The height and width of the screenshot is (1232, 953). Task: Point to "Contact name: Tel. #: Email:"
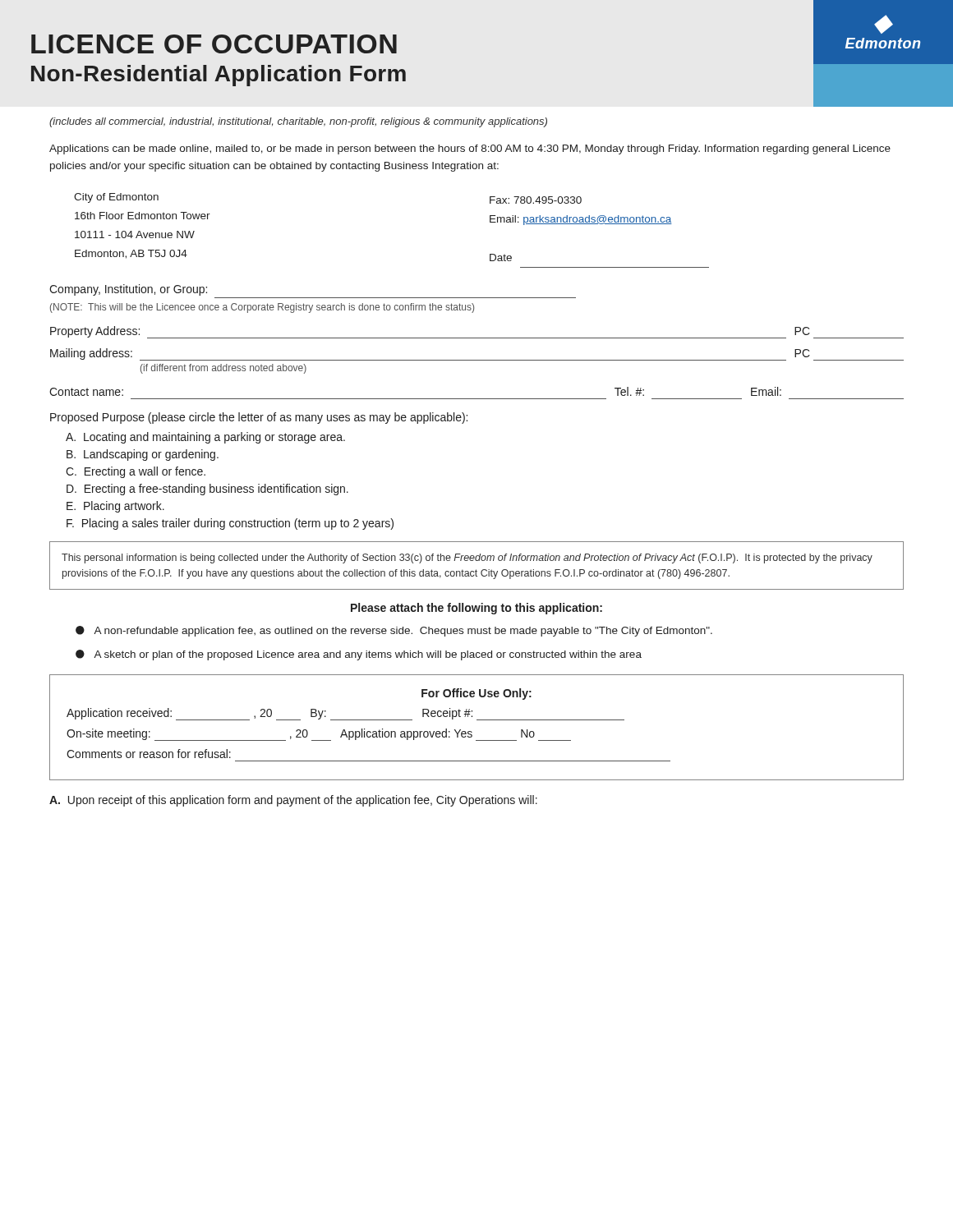click(x=476, y=392)
